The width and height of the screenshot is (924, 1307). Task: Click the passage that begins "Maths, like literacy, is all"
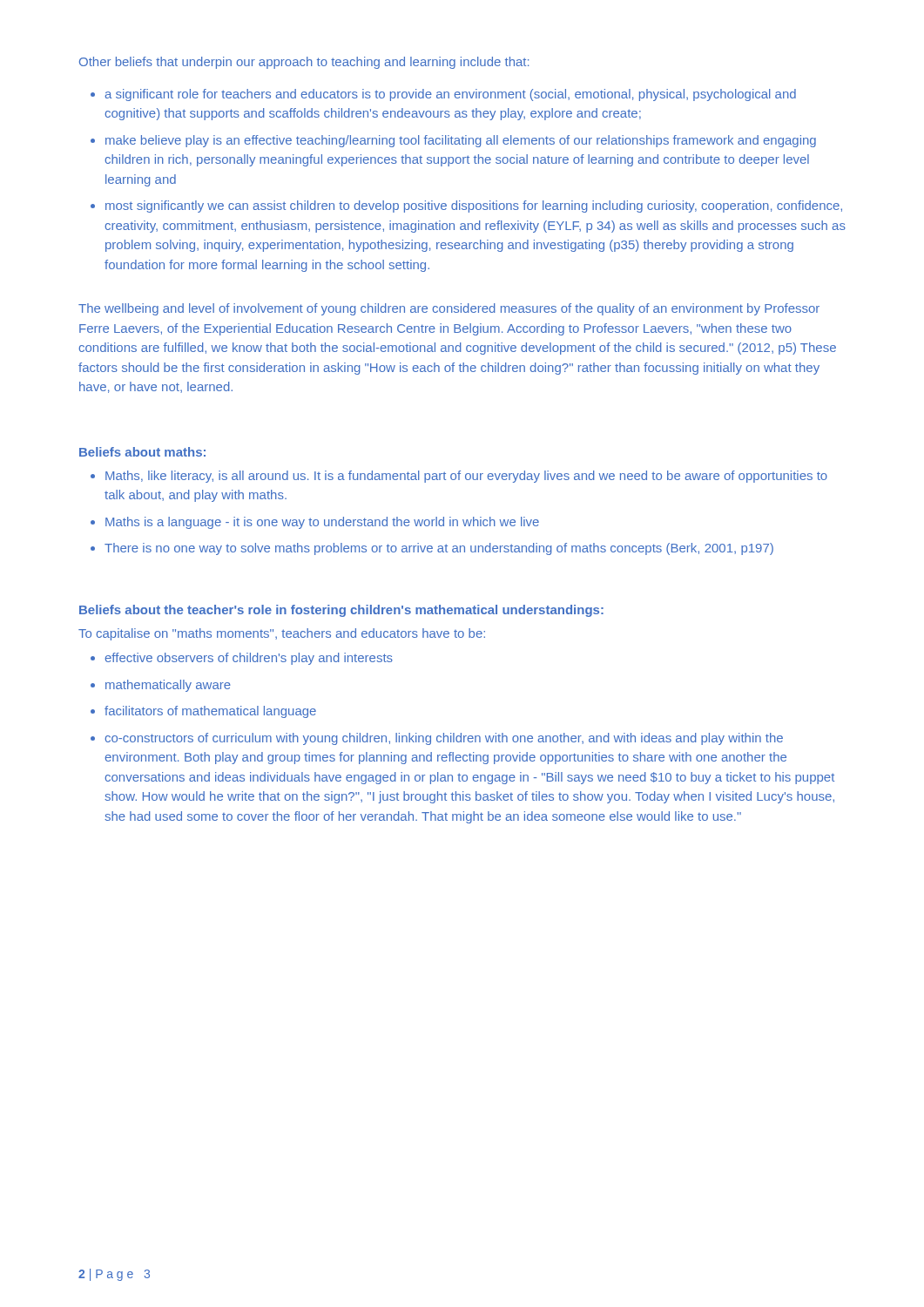coord(466,485)
